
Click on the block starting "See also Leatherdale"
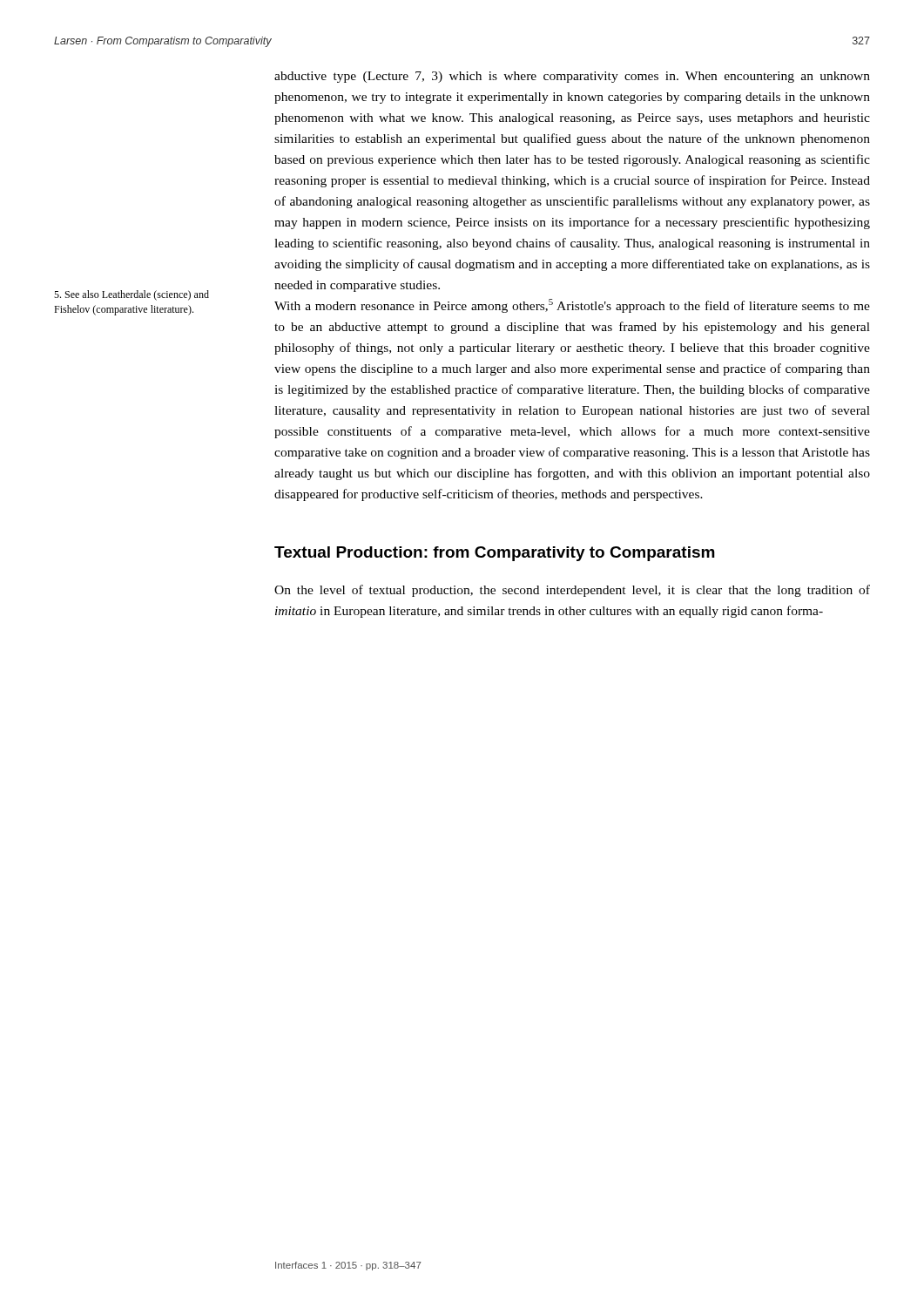(131, 302)
